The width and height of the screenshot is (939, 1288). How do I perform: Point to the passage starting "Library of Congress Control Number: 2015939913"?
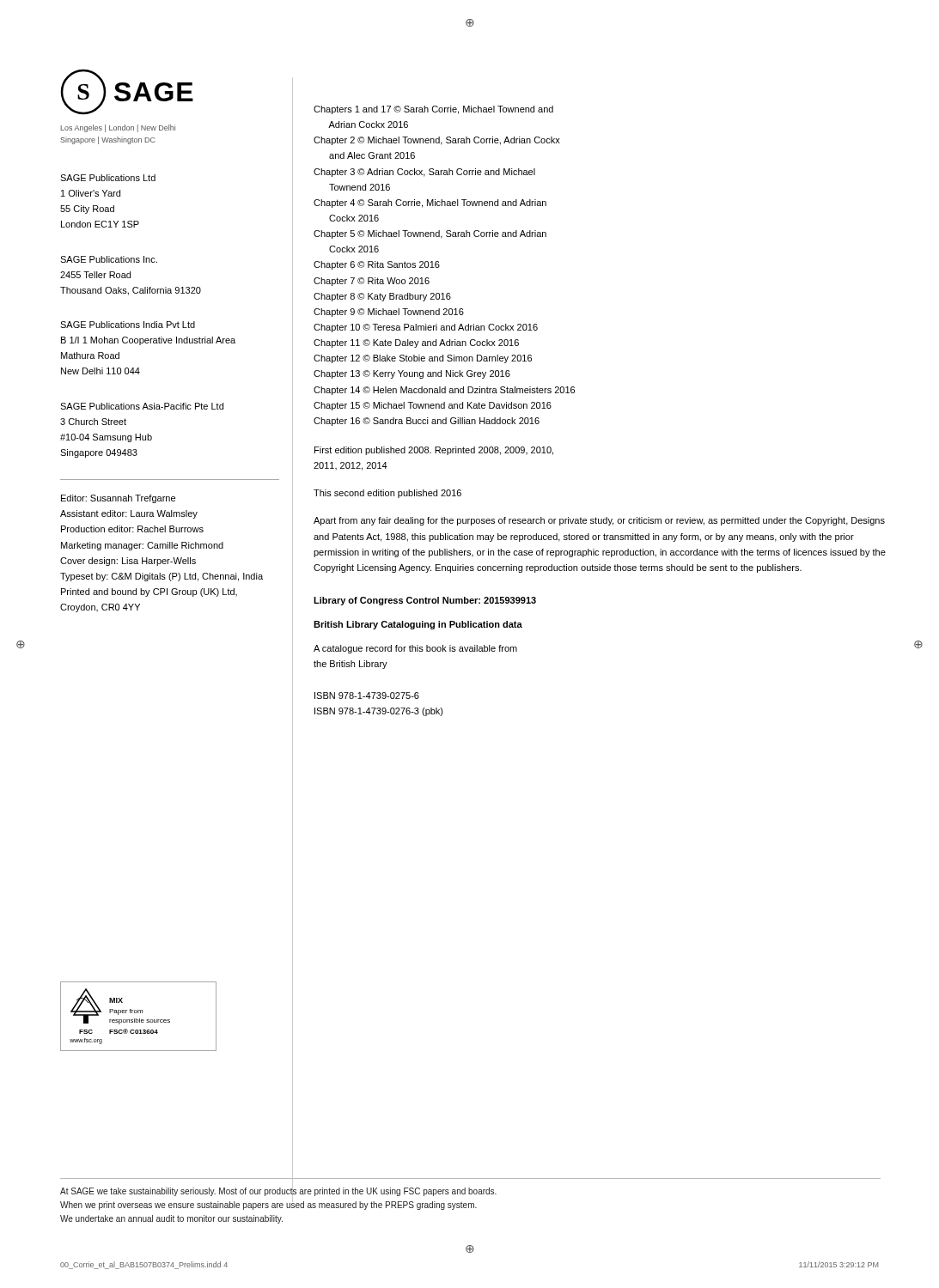[x=425, y=600]
